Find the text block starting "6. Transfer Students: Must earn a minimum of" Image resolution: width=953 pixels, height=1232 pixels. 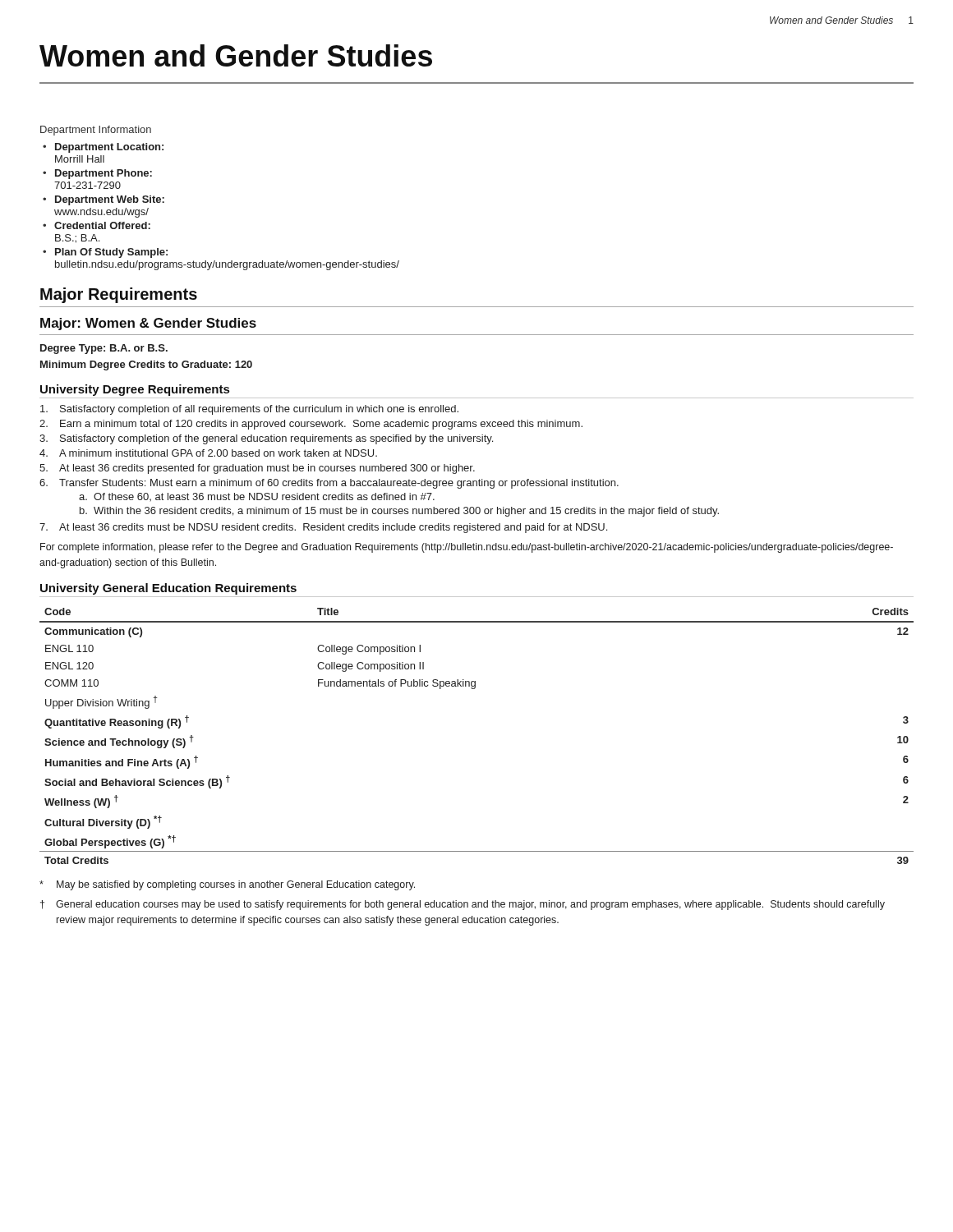380,497
